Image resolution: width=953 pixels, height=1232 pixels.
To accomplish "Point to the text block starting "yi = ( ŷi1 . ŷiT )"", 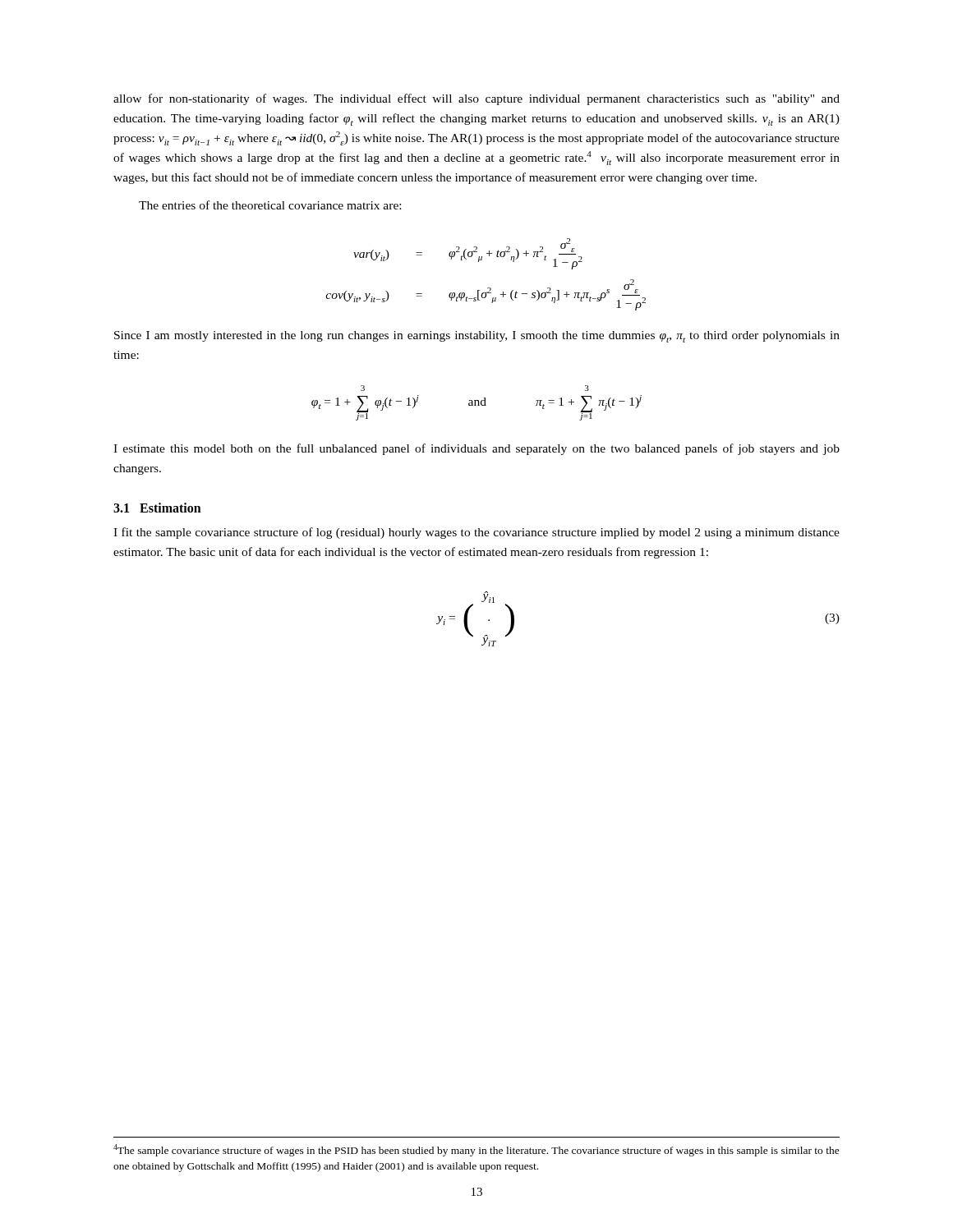I will 476,617.
